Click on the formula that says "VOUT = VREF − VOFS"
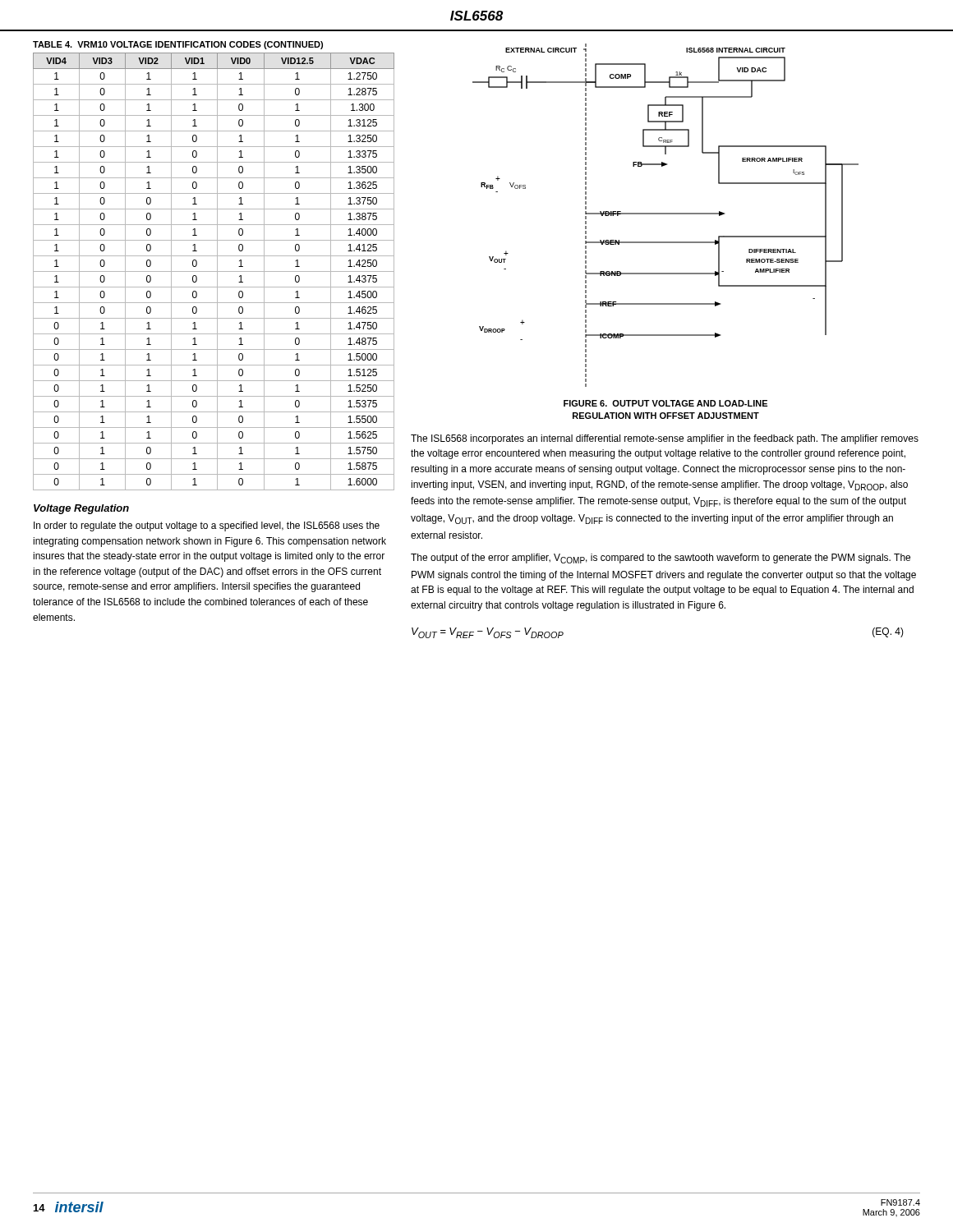 pos(499,633)
